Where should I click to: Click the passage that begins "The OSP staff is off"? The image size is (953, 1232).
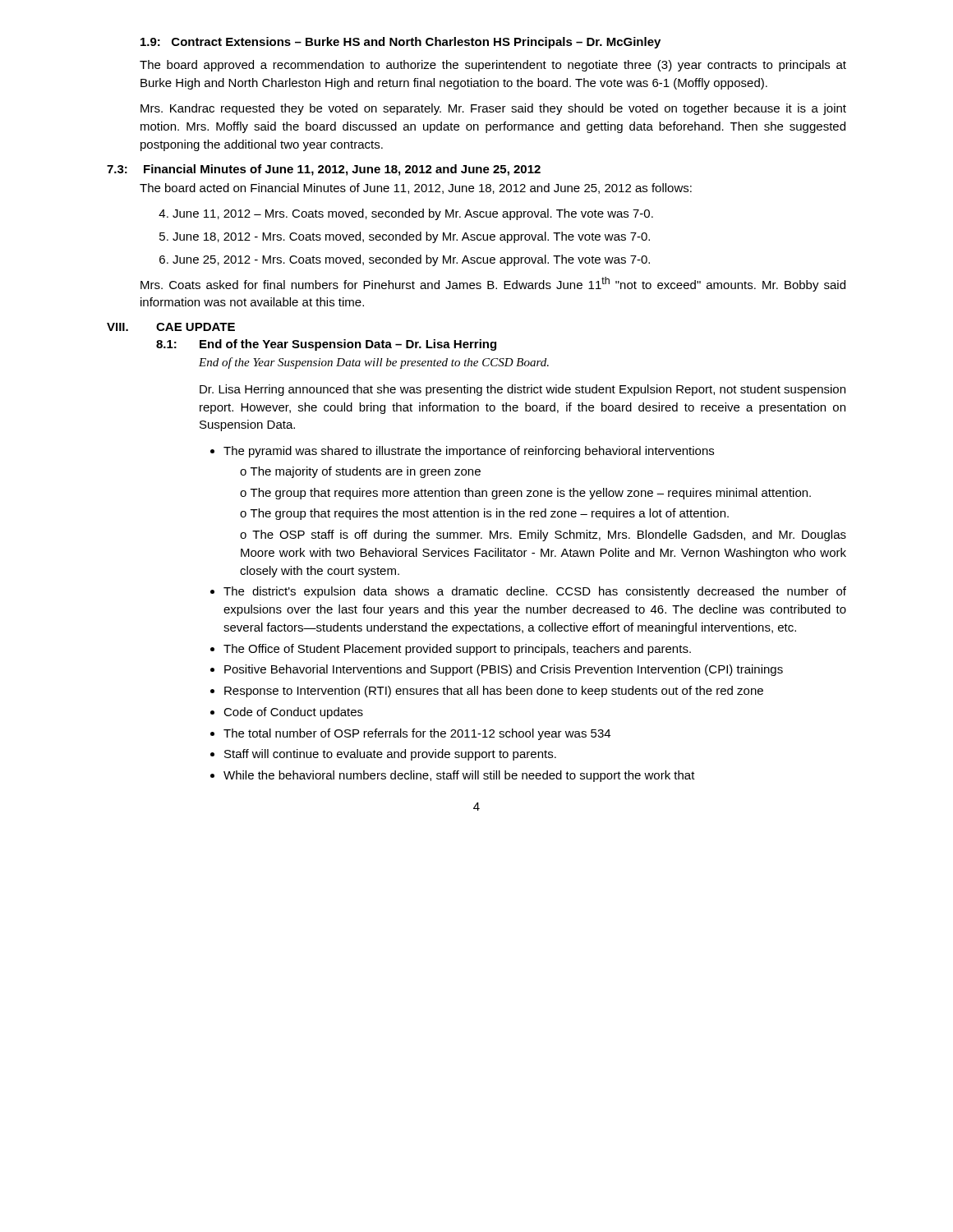[543, 552]
